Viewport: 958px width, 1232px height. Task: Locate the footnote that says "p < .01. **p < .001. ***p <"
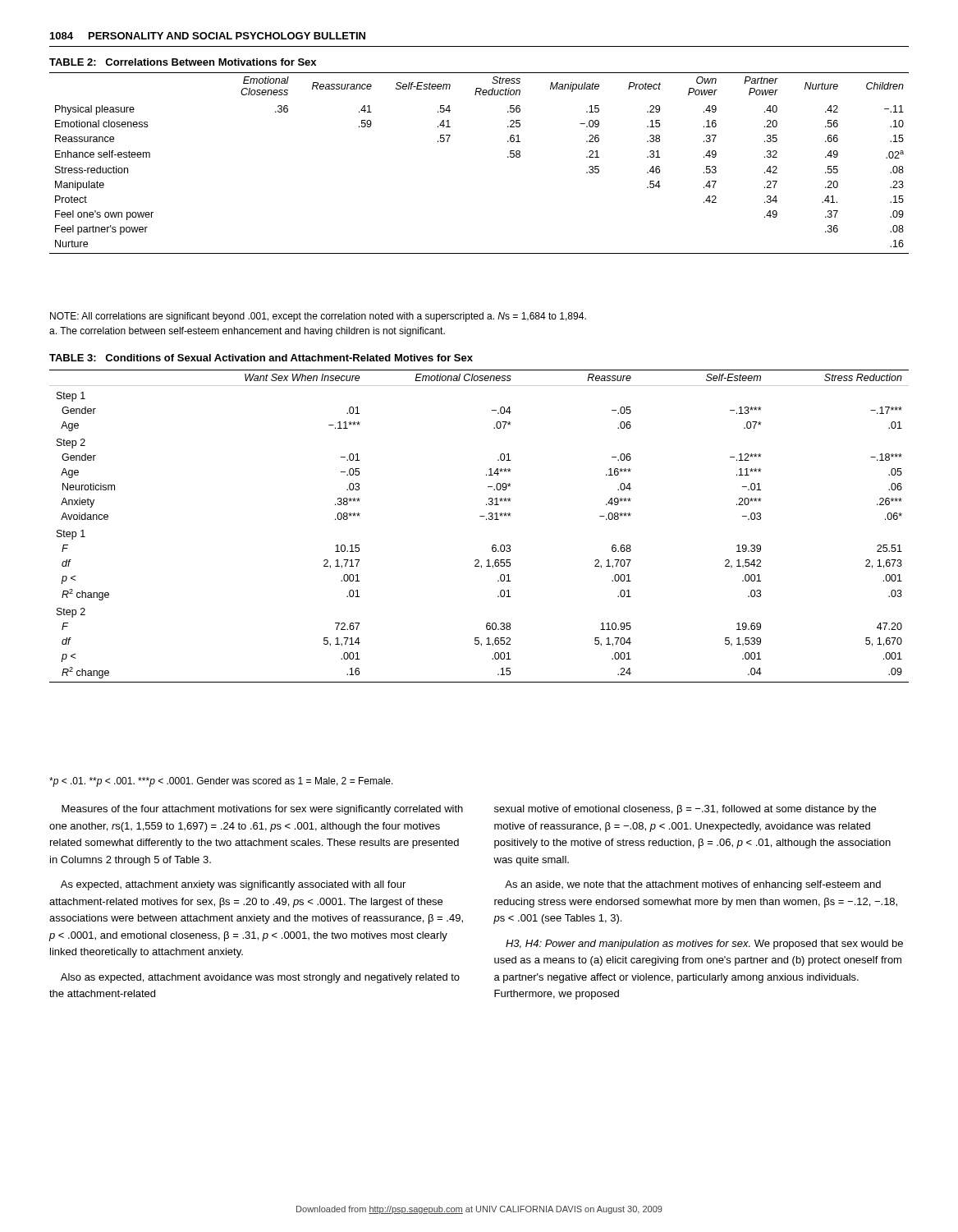point(221,781)
